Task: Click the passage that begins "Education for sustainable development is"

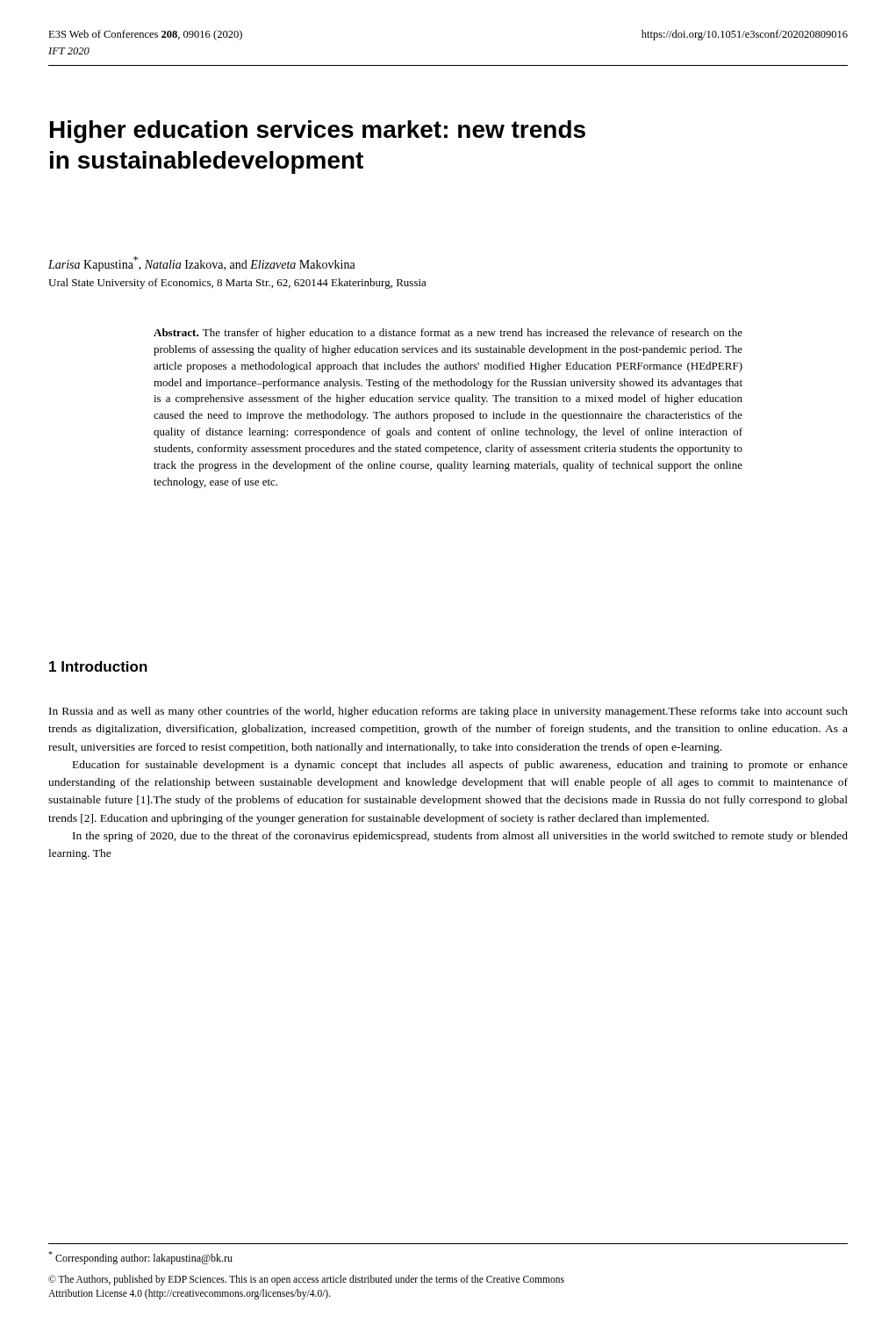Action: [448, 791]
